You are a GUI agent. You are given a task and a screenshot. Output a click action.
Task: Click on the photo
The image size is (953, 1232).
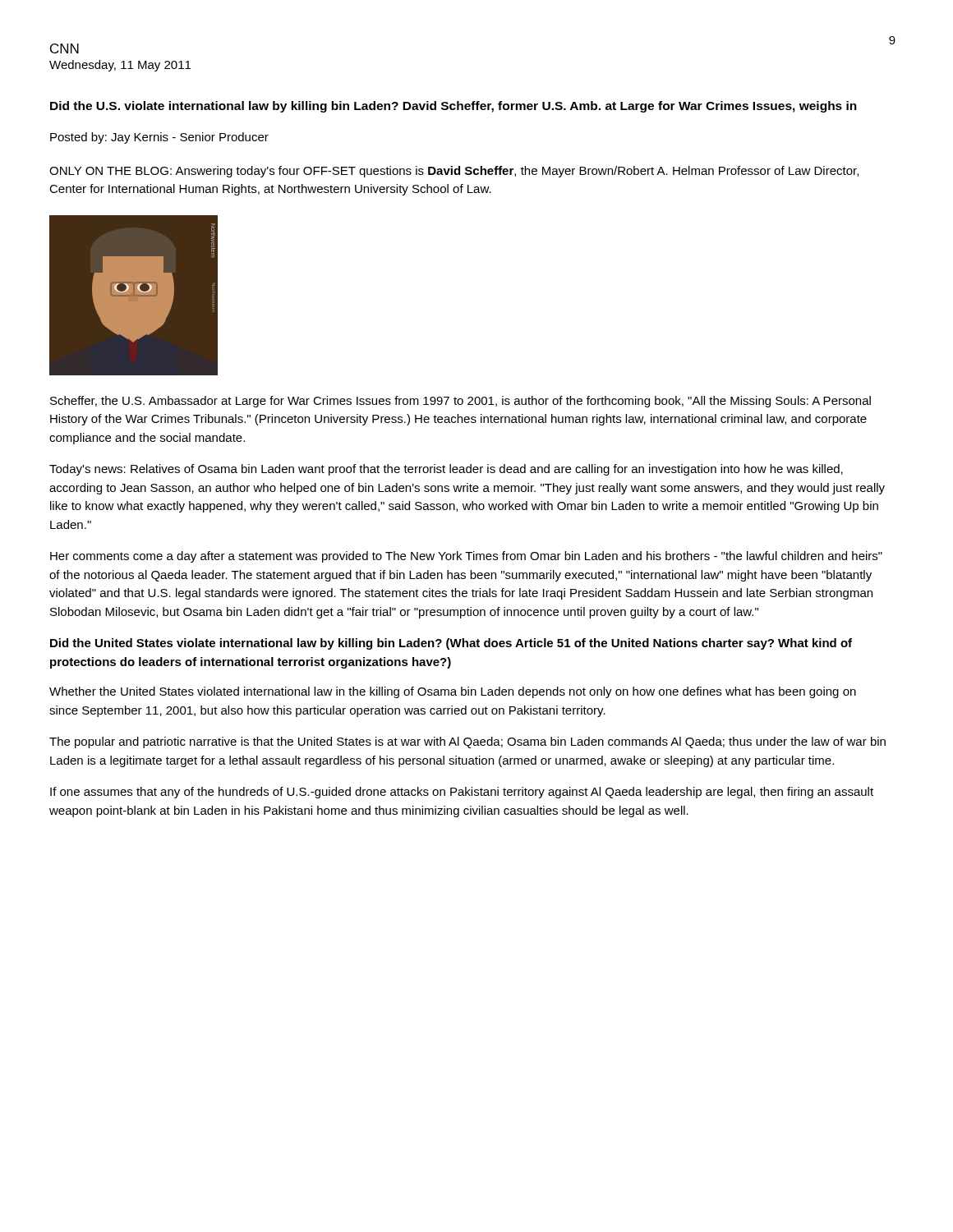(468, 295)
